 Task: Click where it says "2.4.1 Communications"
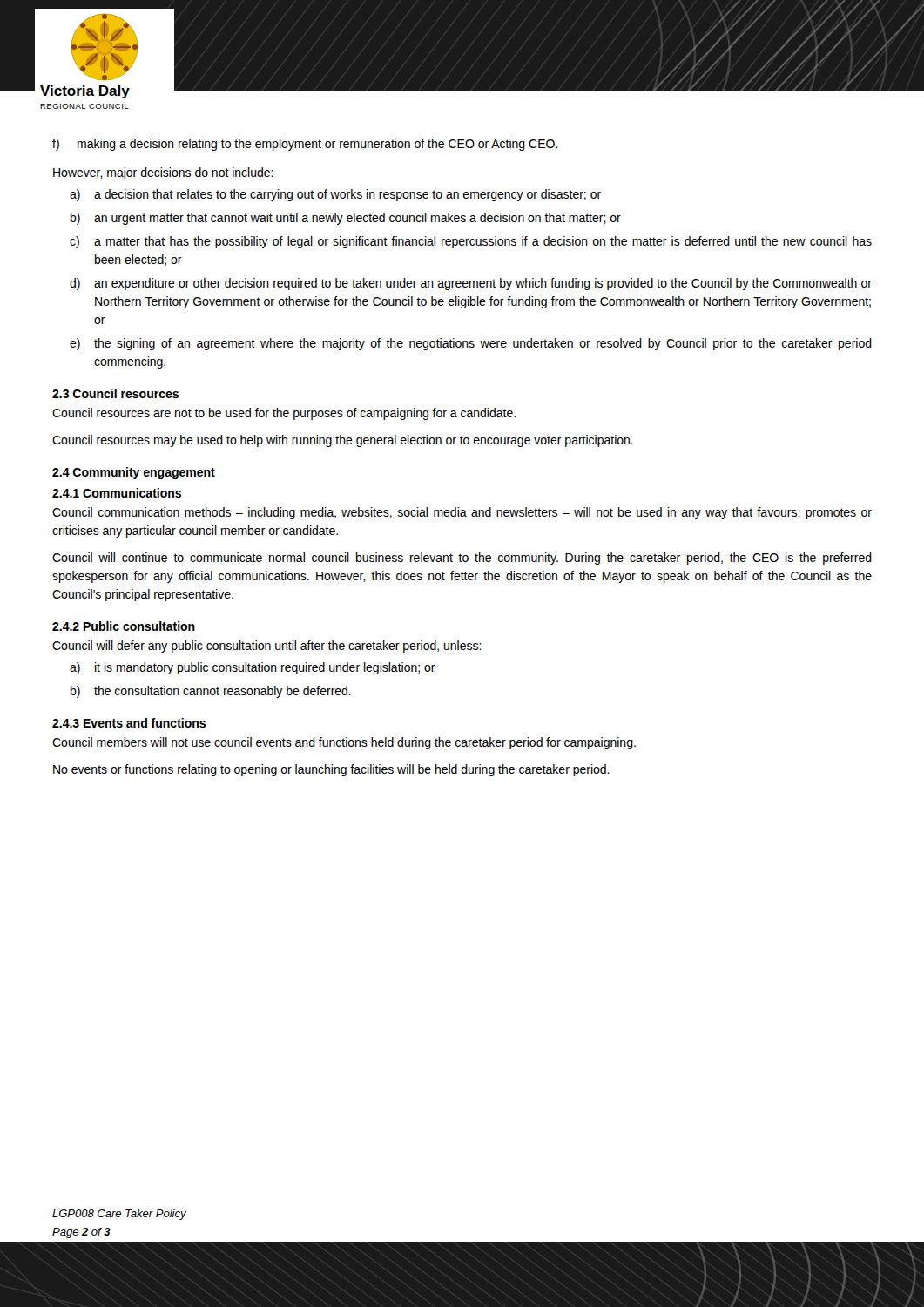point(117,493)
